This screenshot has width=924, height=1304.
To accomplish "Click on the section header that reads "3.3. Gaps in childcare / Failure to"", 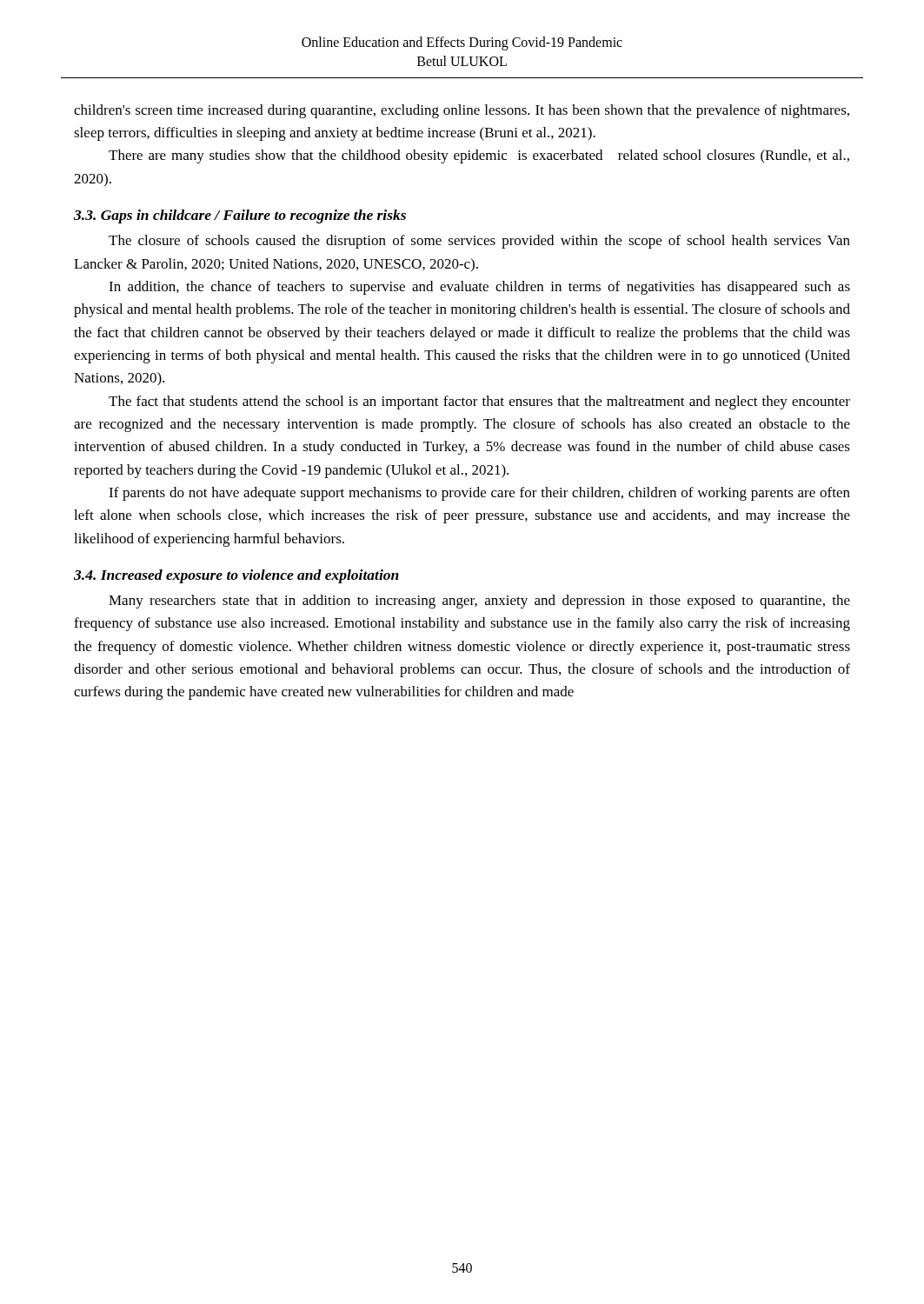I will 240,215.
